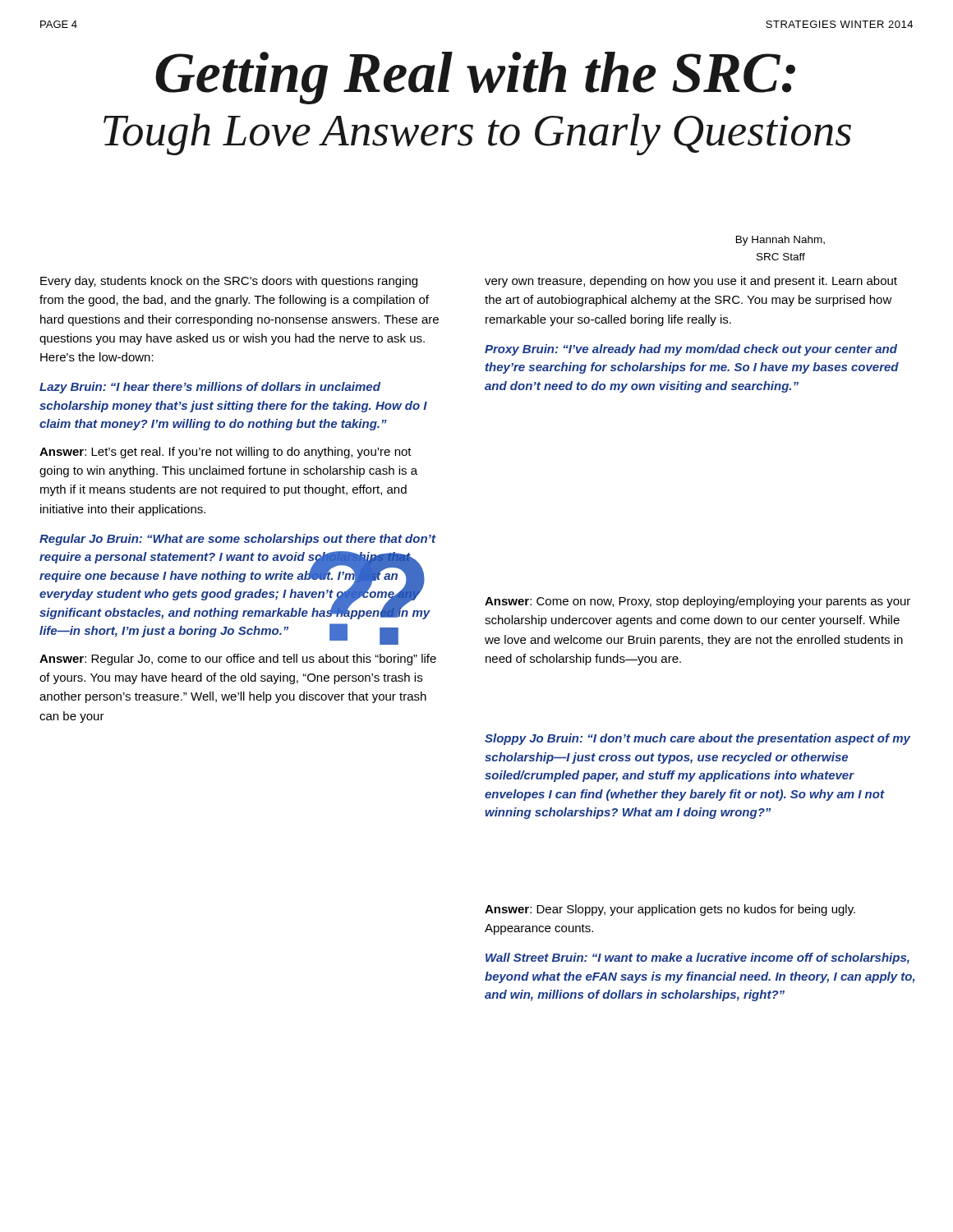This screenshot has width=953, height=1232.
Task: Point to the passage starting "Getting Real with the"
Action: [476, 99]
